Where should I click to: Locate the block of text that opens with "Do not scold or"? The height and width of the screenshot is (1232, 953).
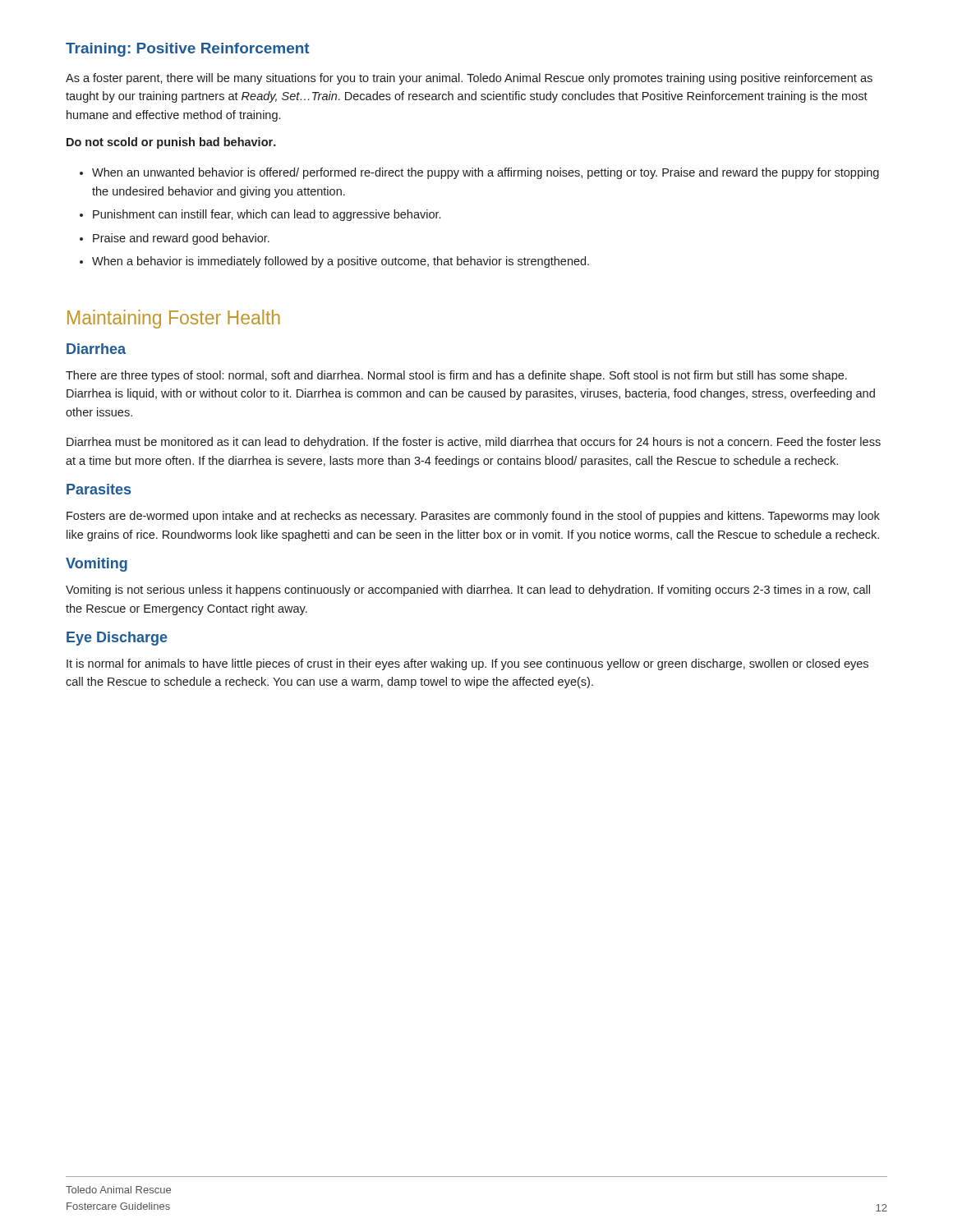[171, 142]
